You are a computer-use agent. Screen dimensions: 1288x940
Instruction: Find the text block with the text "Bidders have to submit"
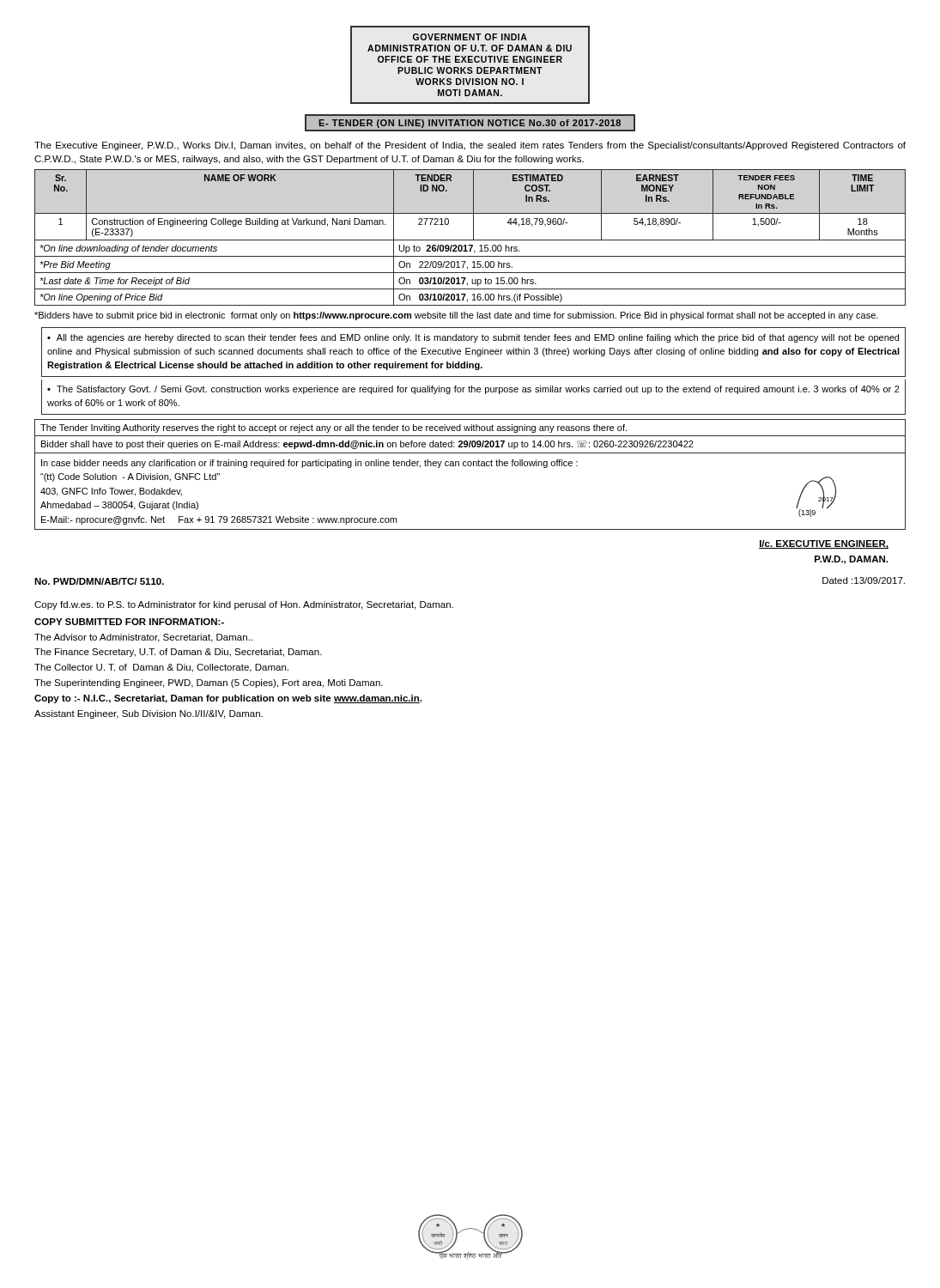[456, 315]
